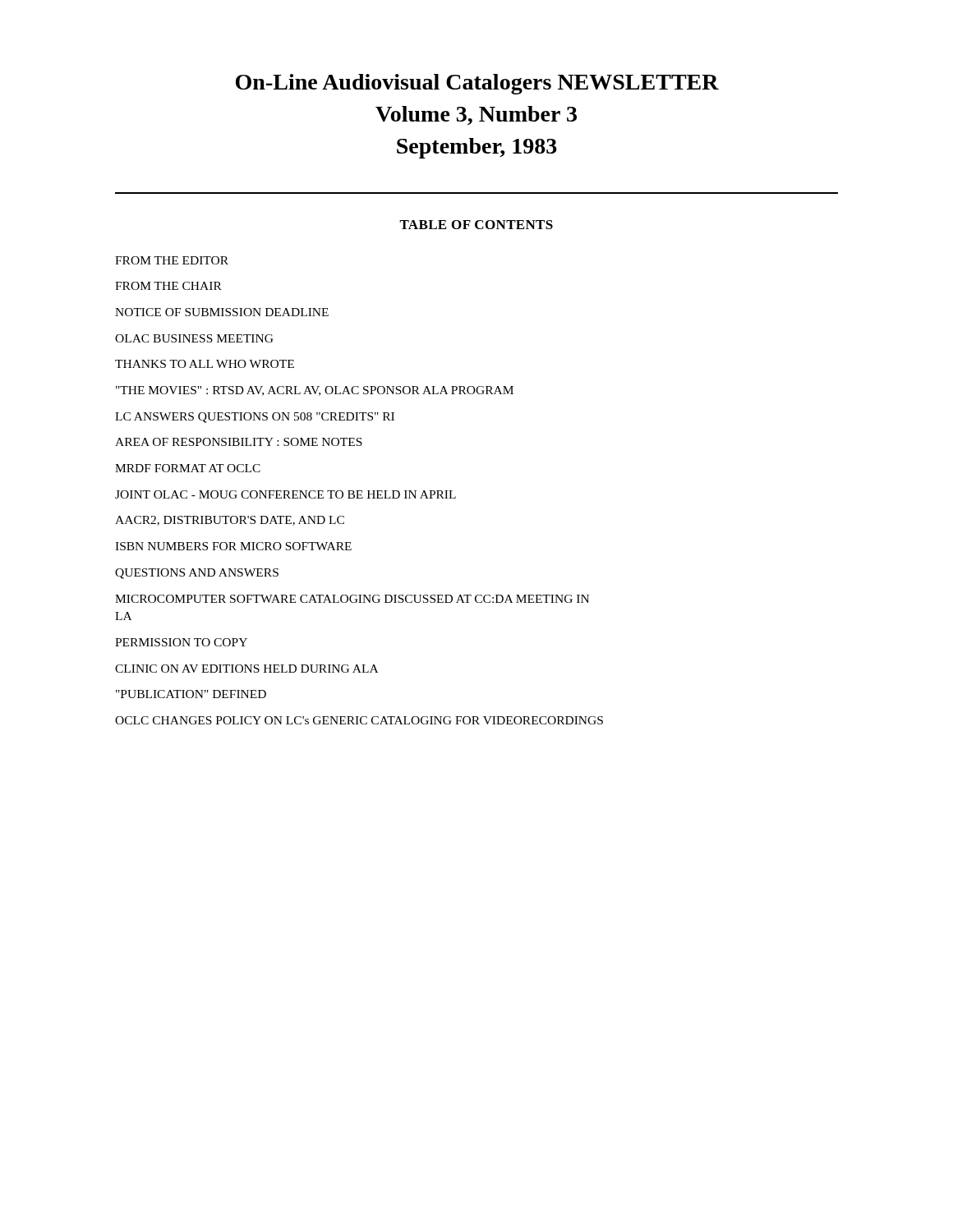Point to "OLAC BUSINESS MEETING"
Viewport: 953px width, 1232px height.
(194, 338)
